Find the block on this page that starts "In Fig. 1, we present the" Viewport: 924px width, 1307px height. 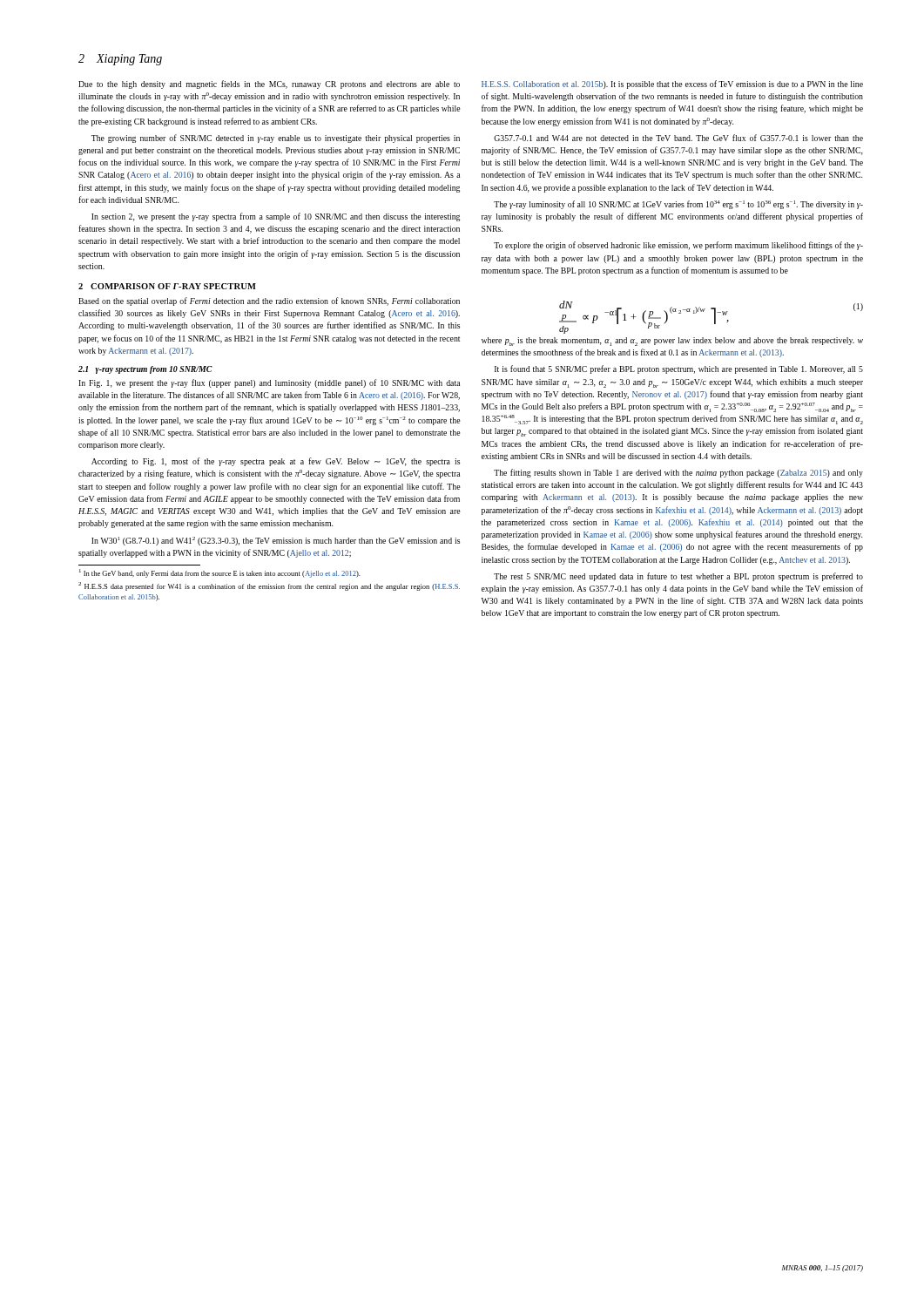tap(269, 468)
